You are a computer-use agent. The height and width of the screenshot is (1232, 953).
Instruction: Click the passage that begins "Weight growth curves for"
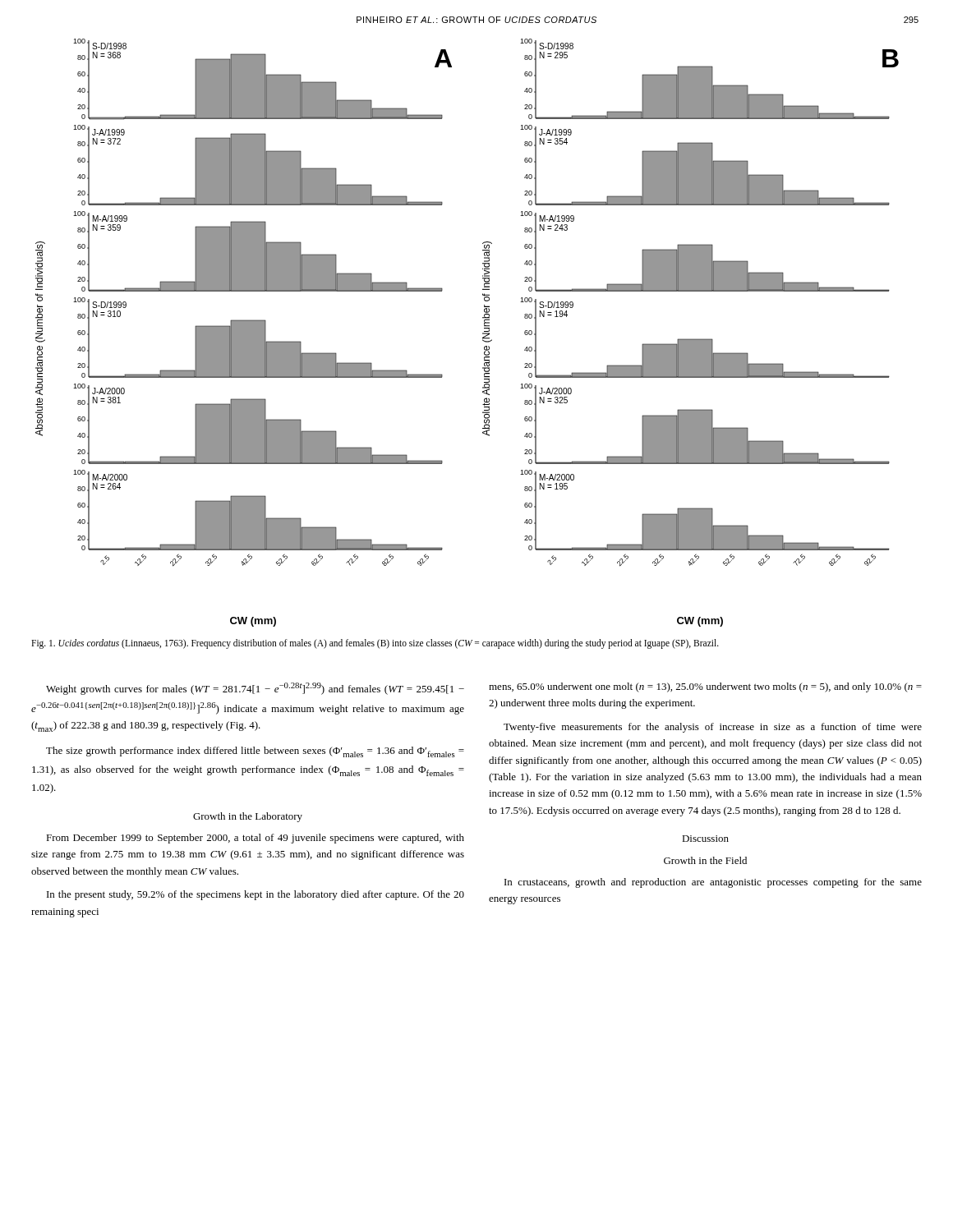[248, 707]
